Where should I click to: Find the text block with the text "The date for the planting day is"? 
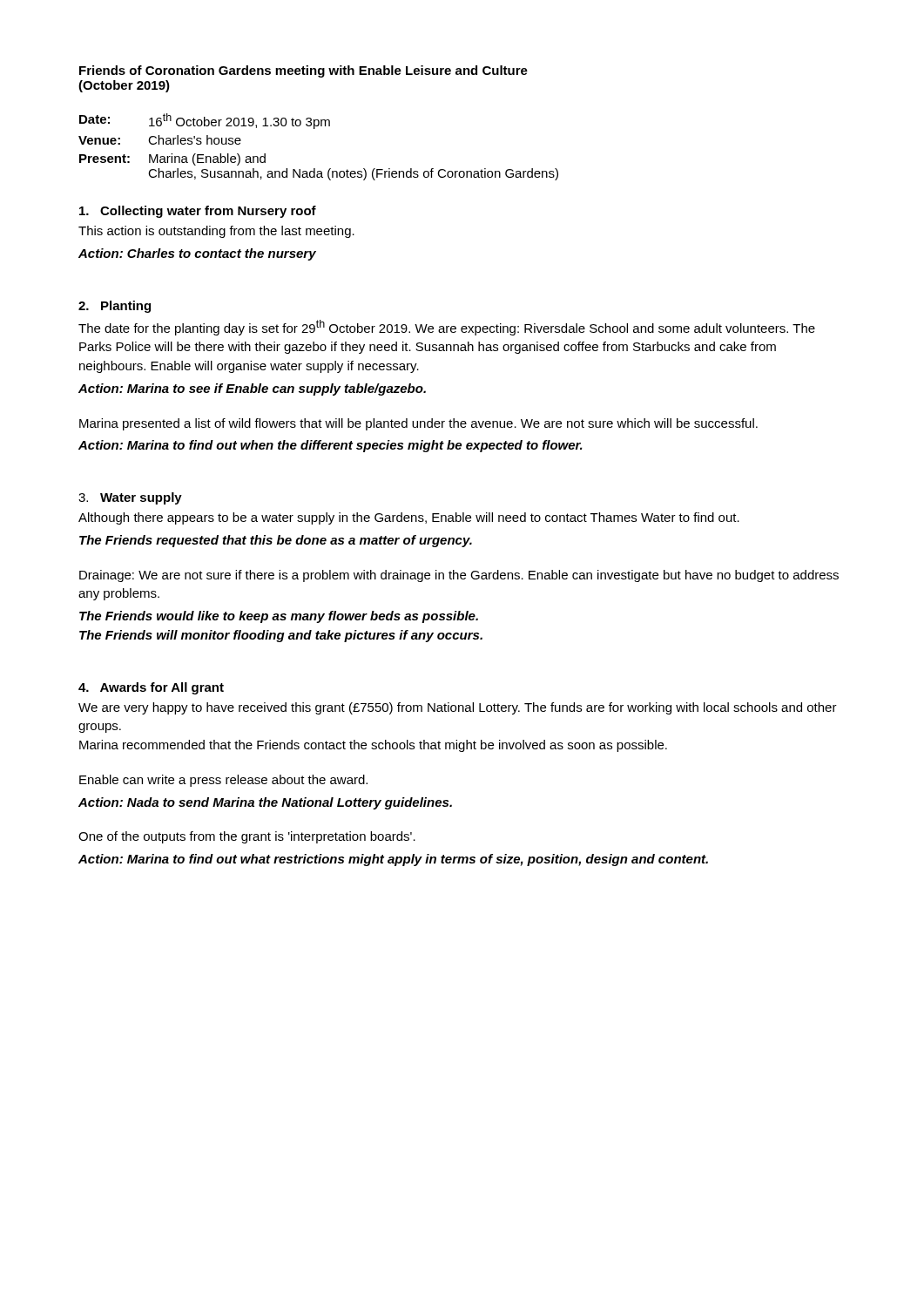point(447,345)
